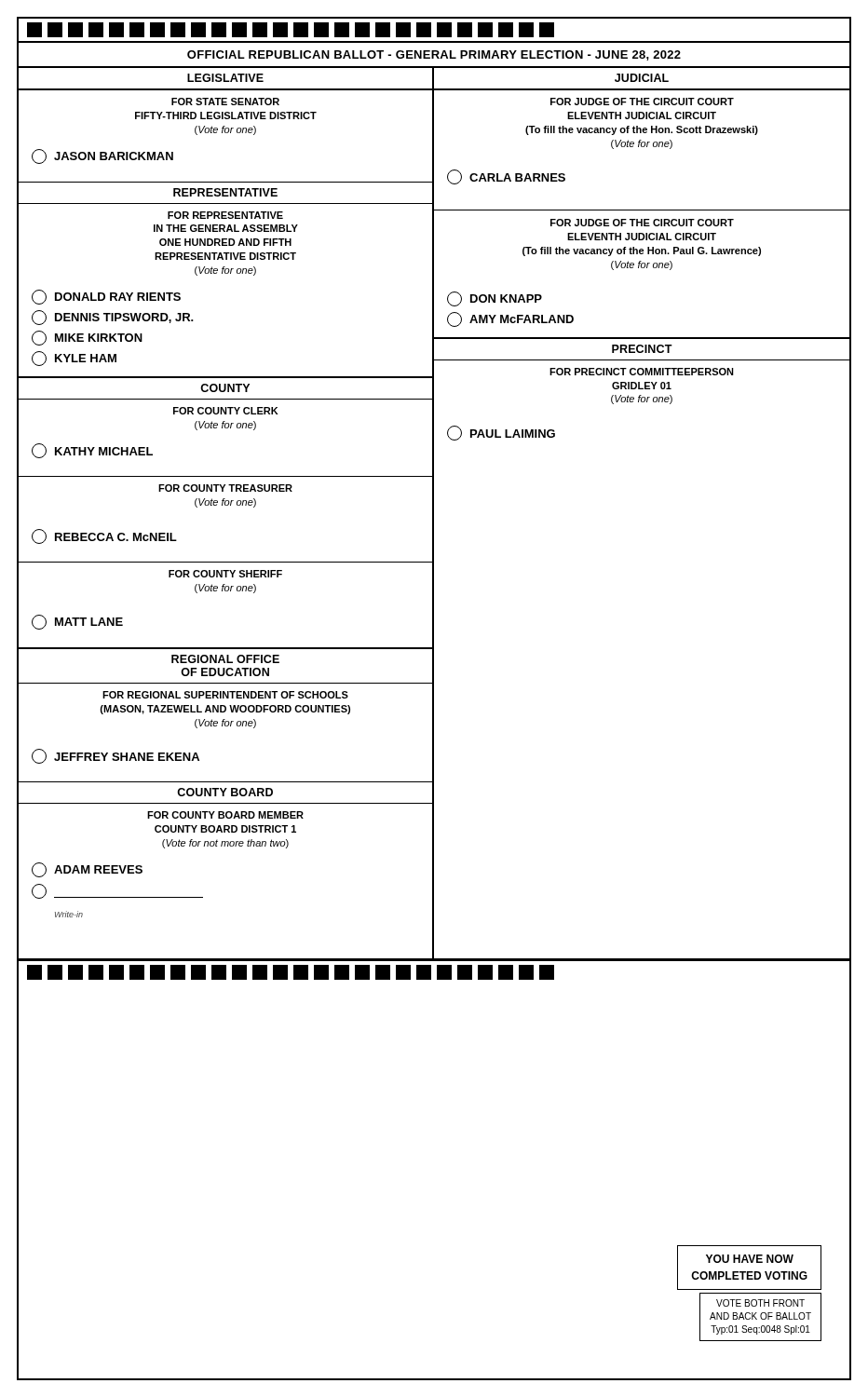This screenshot has height=1397, width=868.
Task: Click the passage that begins "FOR REGIONAL SUPERINTENDENT OF SCHOOLS"
Action: [x=225, y=708]
